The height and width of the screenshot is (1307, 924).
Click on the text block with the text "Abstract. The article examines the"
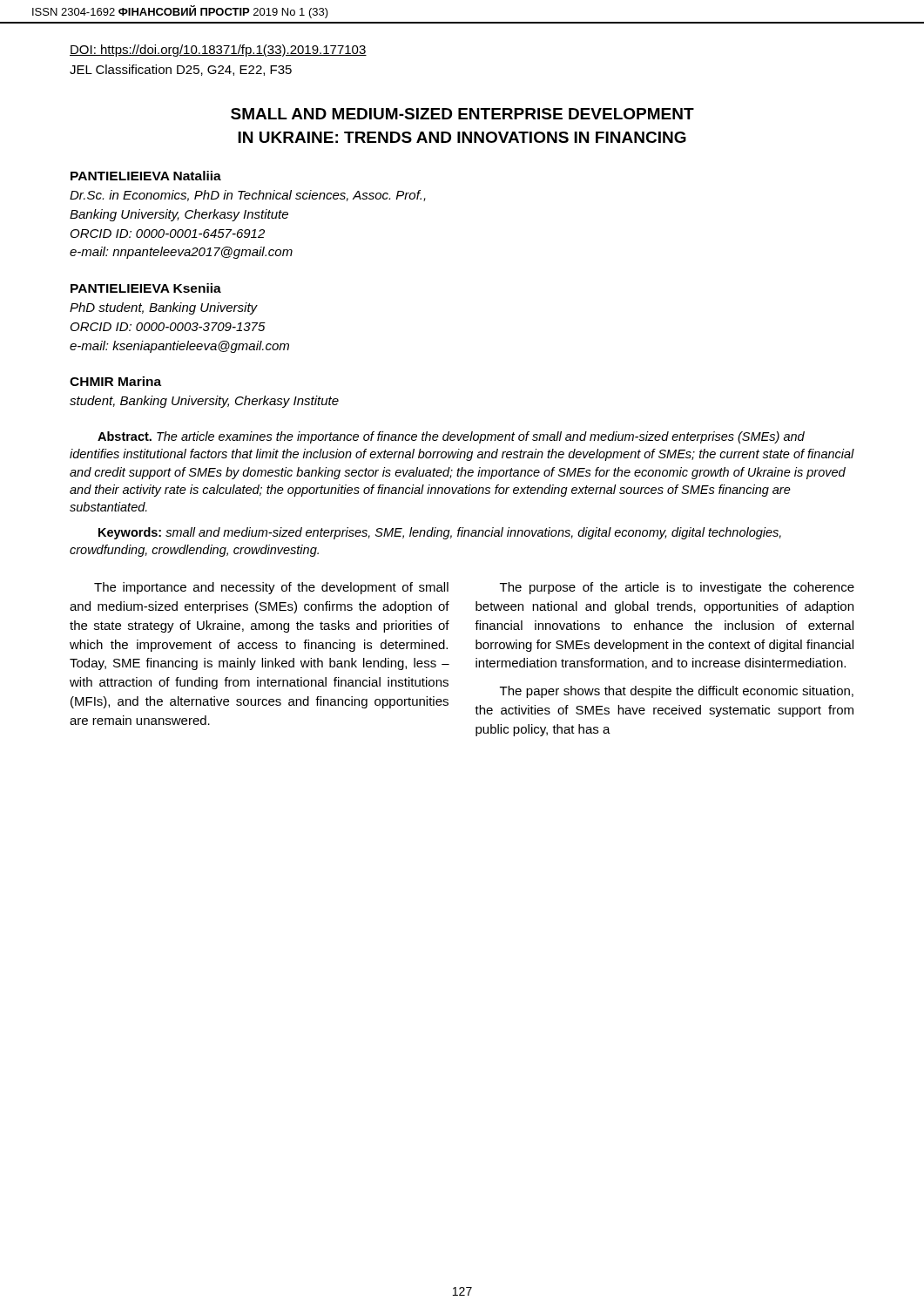(x=462, y=472)
